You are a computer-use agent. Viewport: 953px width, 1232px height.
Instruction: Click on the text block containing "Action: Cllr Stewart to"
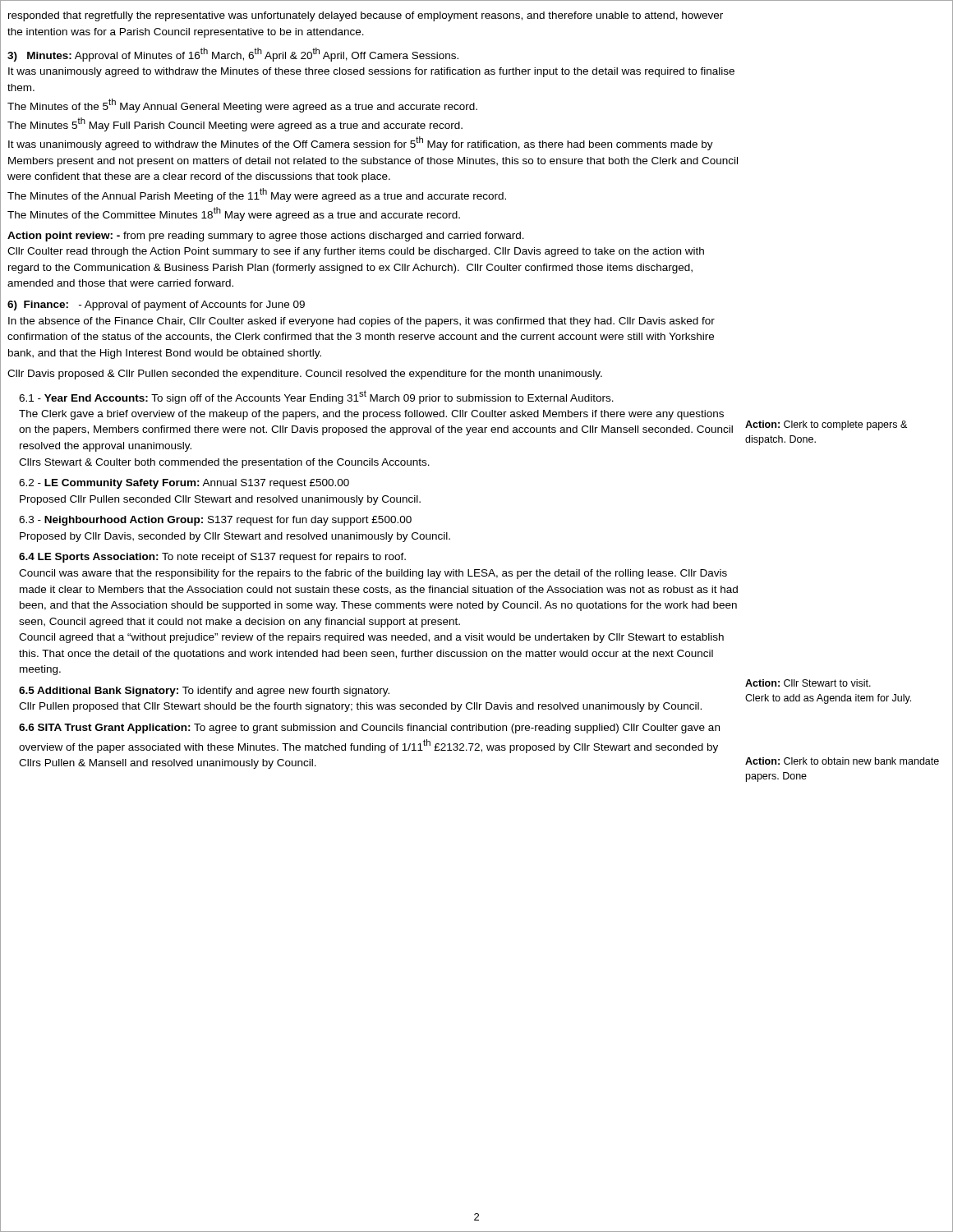click(x=829, y=691)
